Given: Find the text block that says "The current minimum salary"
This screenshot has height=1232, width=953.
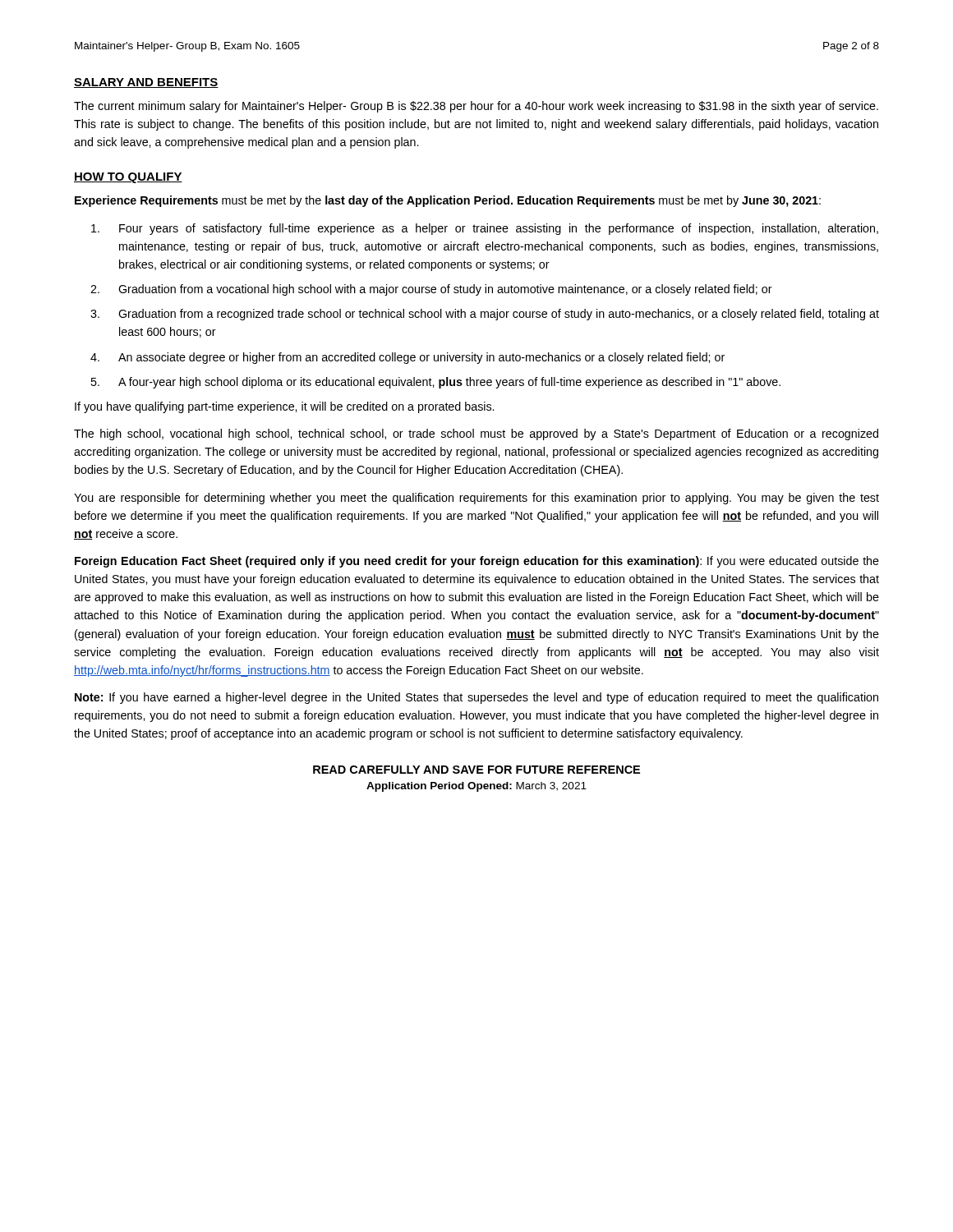Looking at the screenshot, I should tap(476, 124).
